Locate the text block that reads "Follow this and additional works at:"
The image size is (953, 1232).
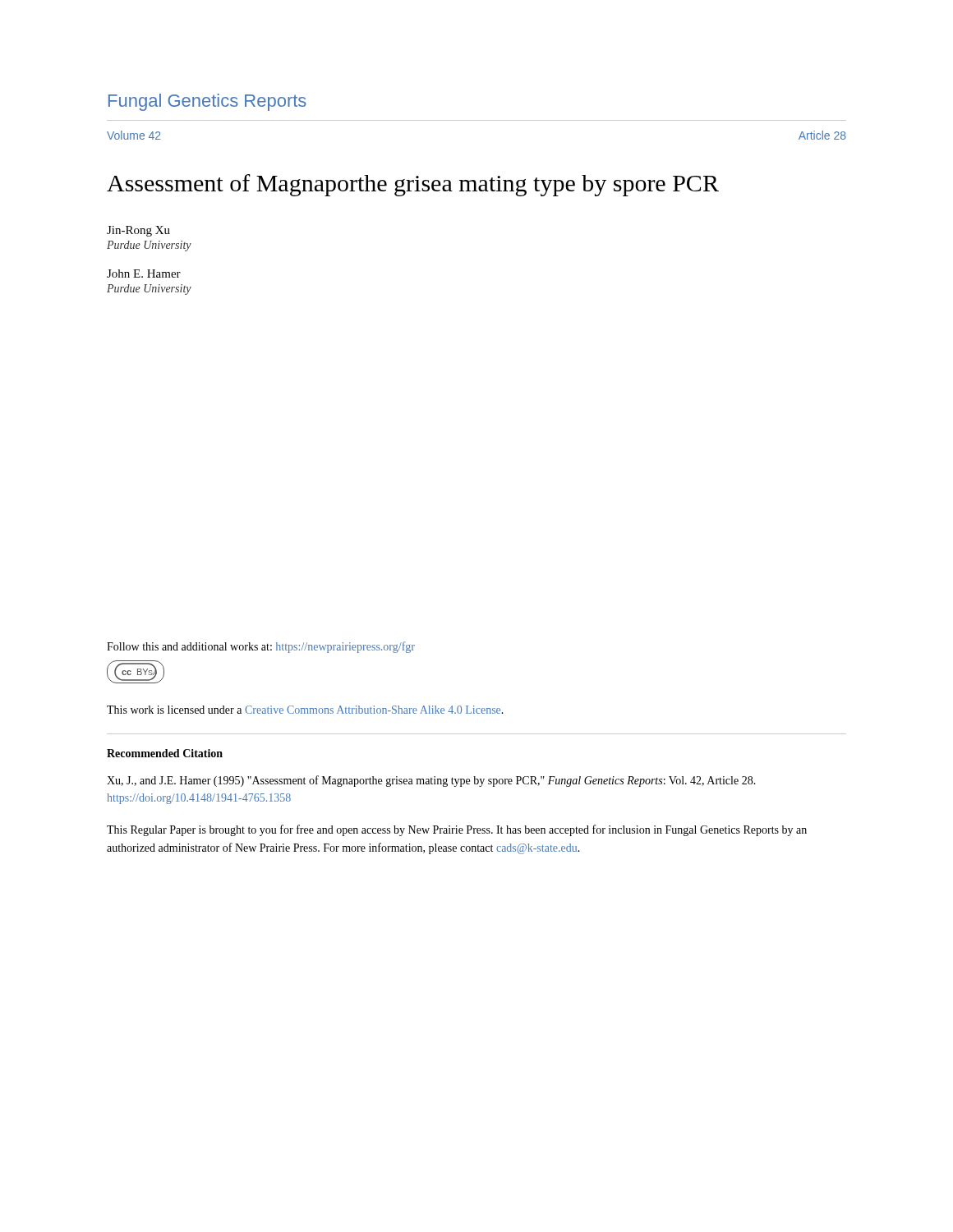click(x=261, y=647)
